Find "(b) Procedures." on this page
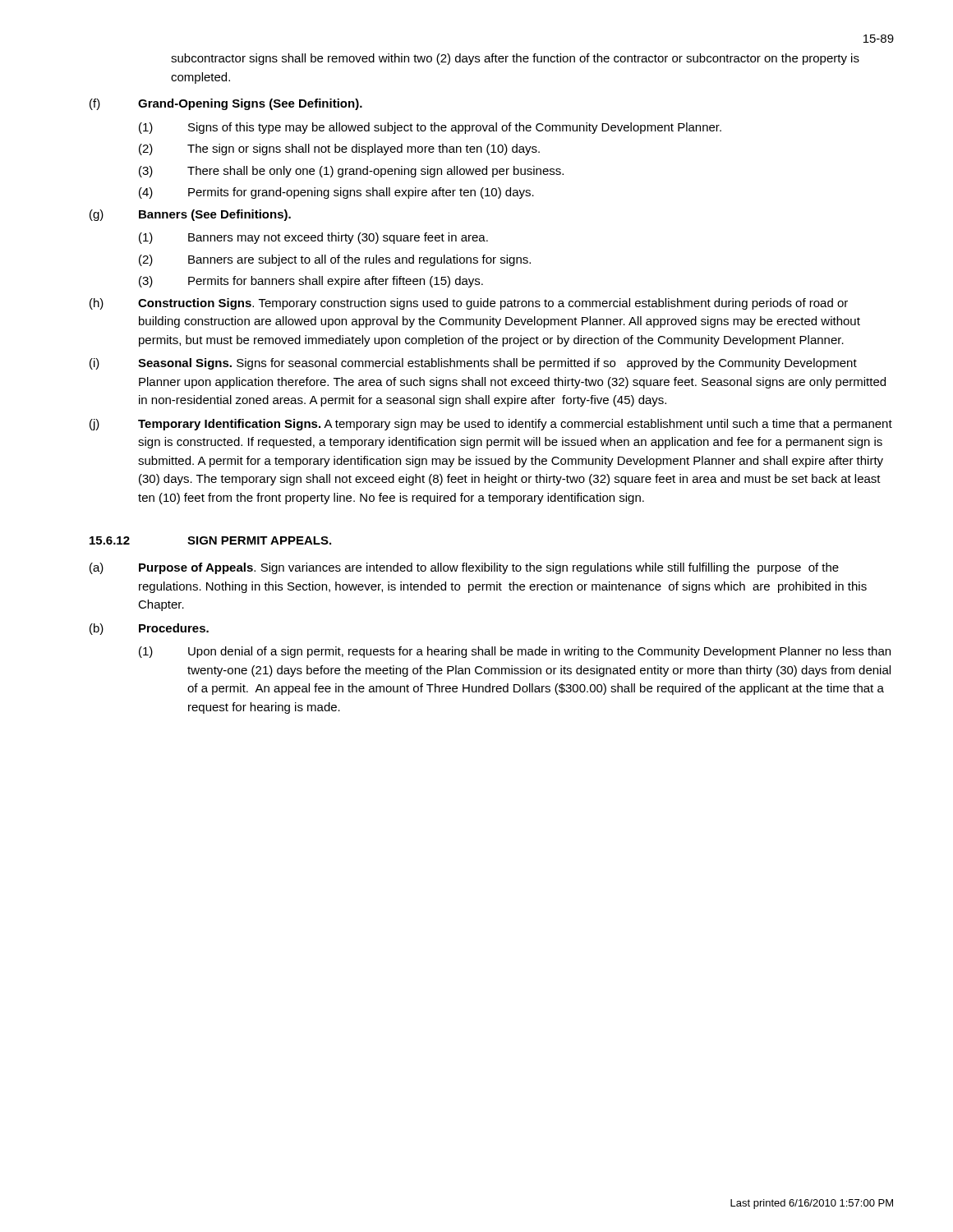Screen dimensions: 1232x953 (x=149, y=629)
